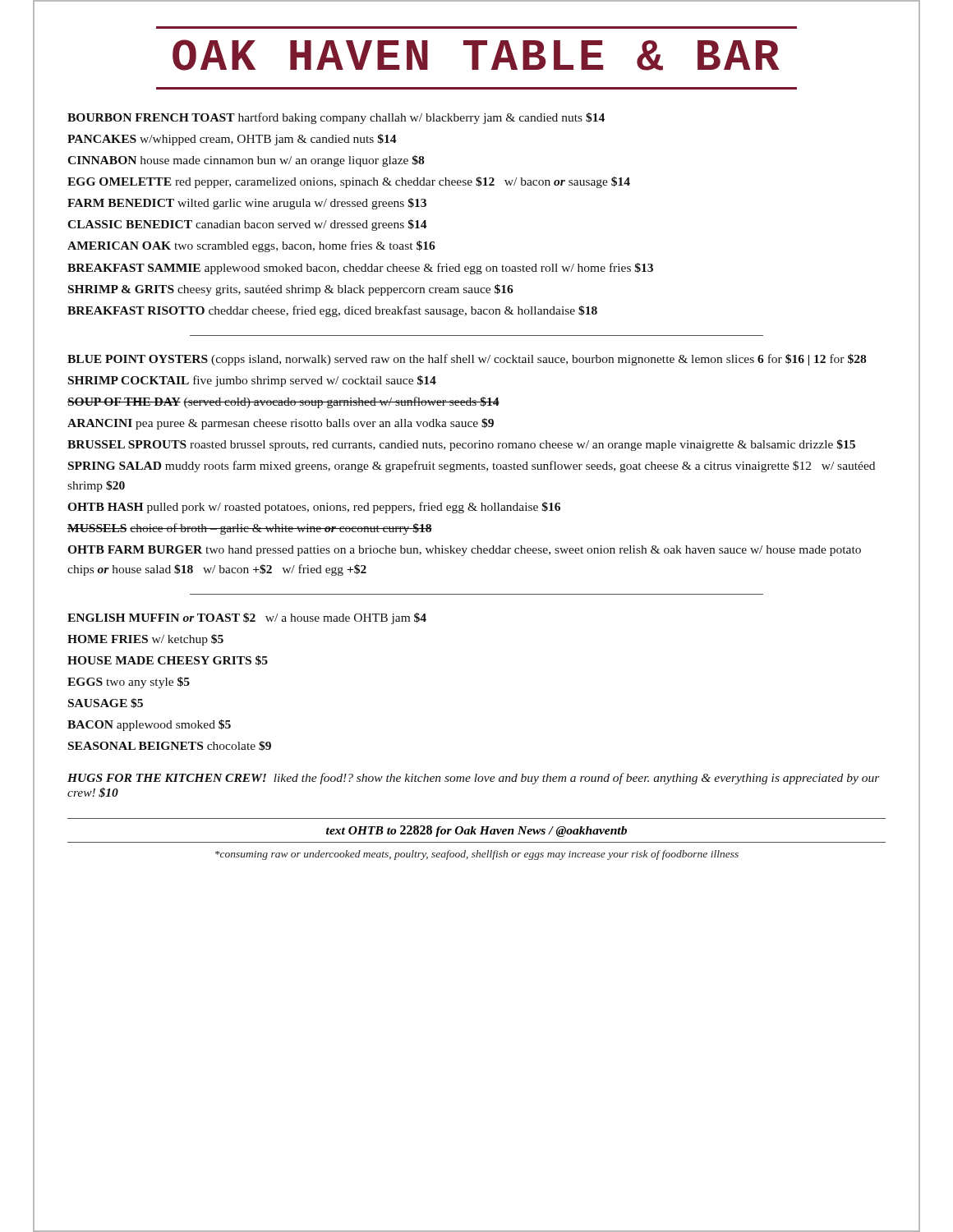Click the passage that begins "CLASSIC BENEDICT canadian"

pos(247,224)
